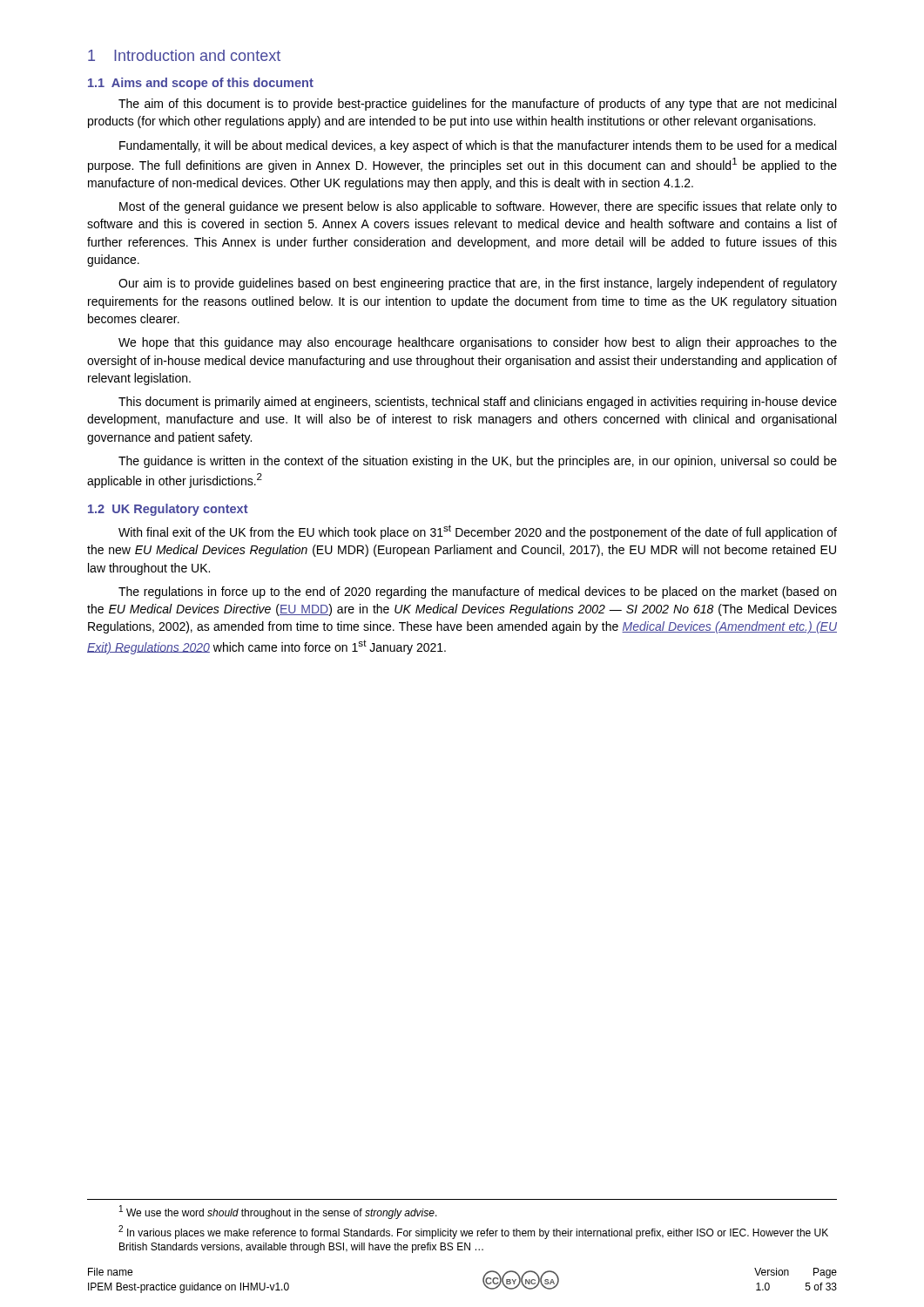
Task: Select the text block with the text "The aim of this document is to provide"
Action: tap(462, 292)
